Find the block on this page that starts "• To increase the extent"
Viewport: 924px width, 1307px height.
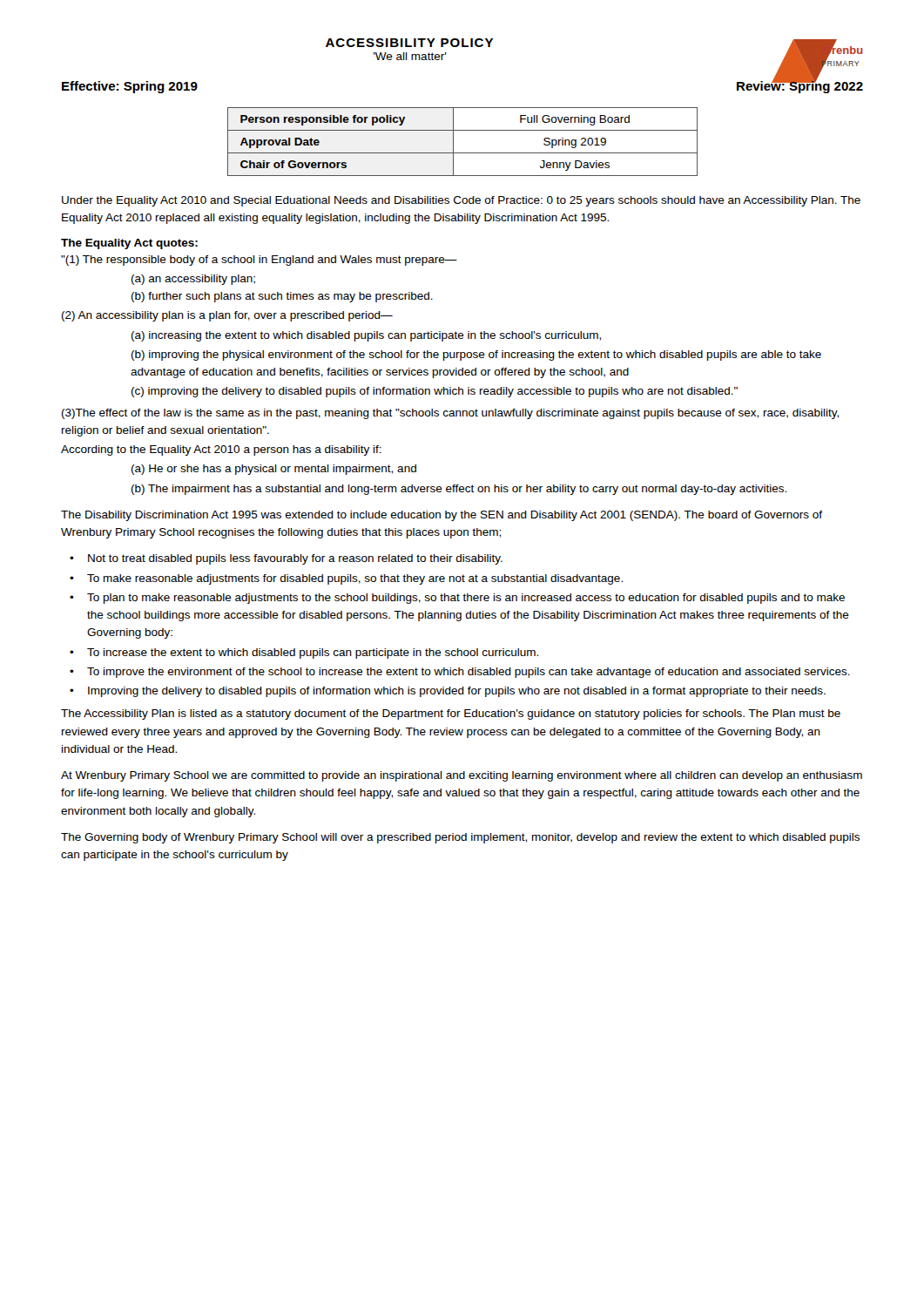pos(466,652)
